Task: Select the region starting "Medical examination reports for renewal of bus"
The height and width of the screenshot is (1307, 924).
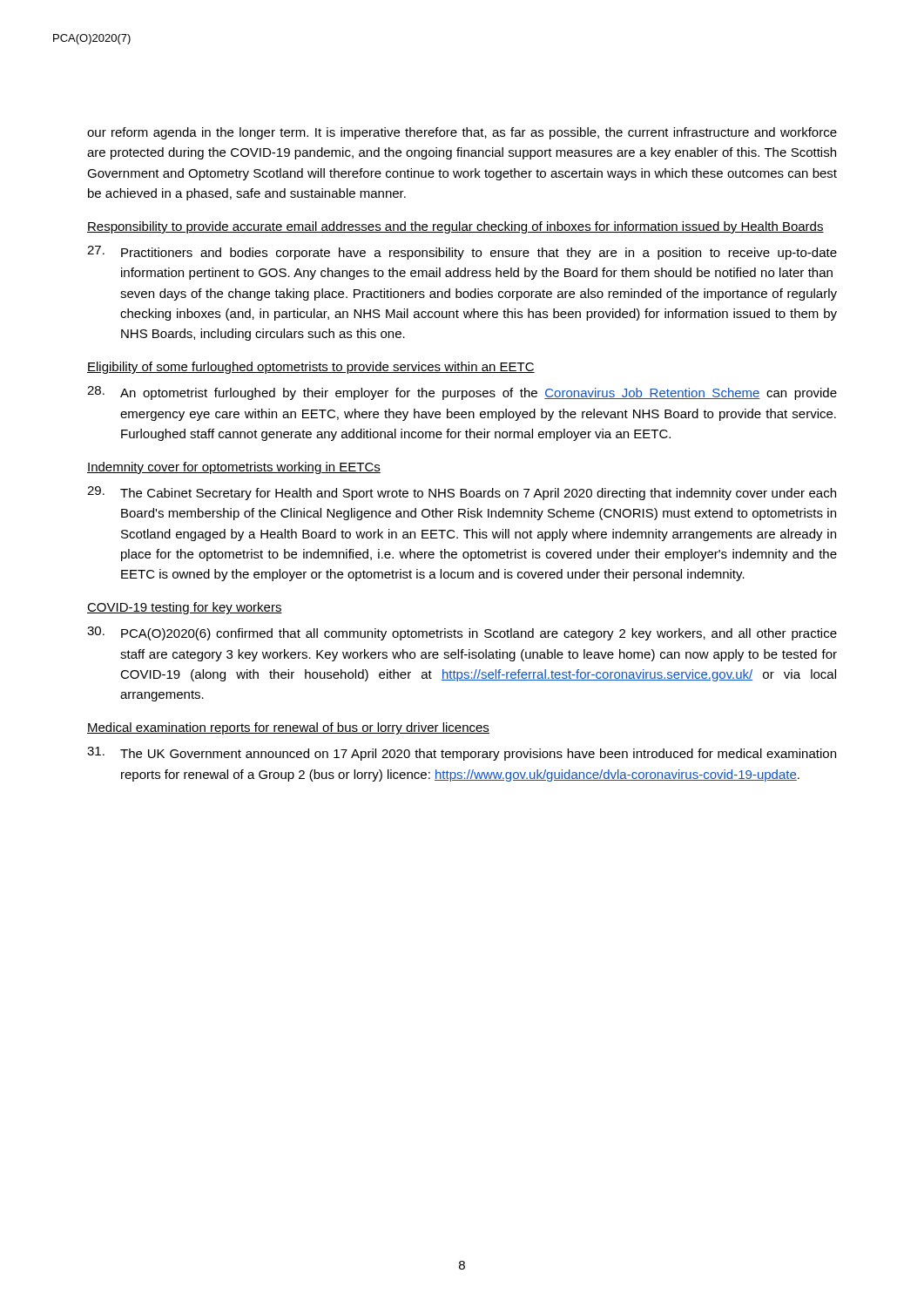Action: click(288, 727)
